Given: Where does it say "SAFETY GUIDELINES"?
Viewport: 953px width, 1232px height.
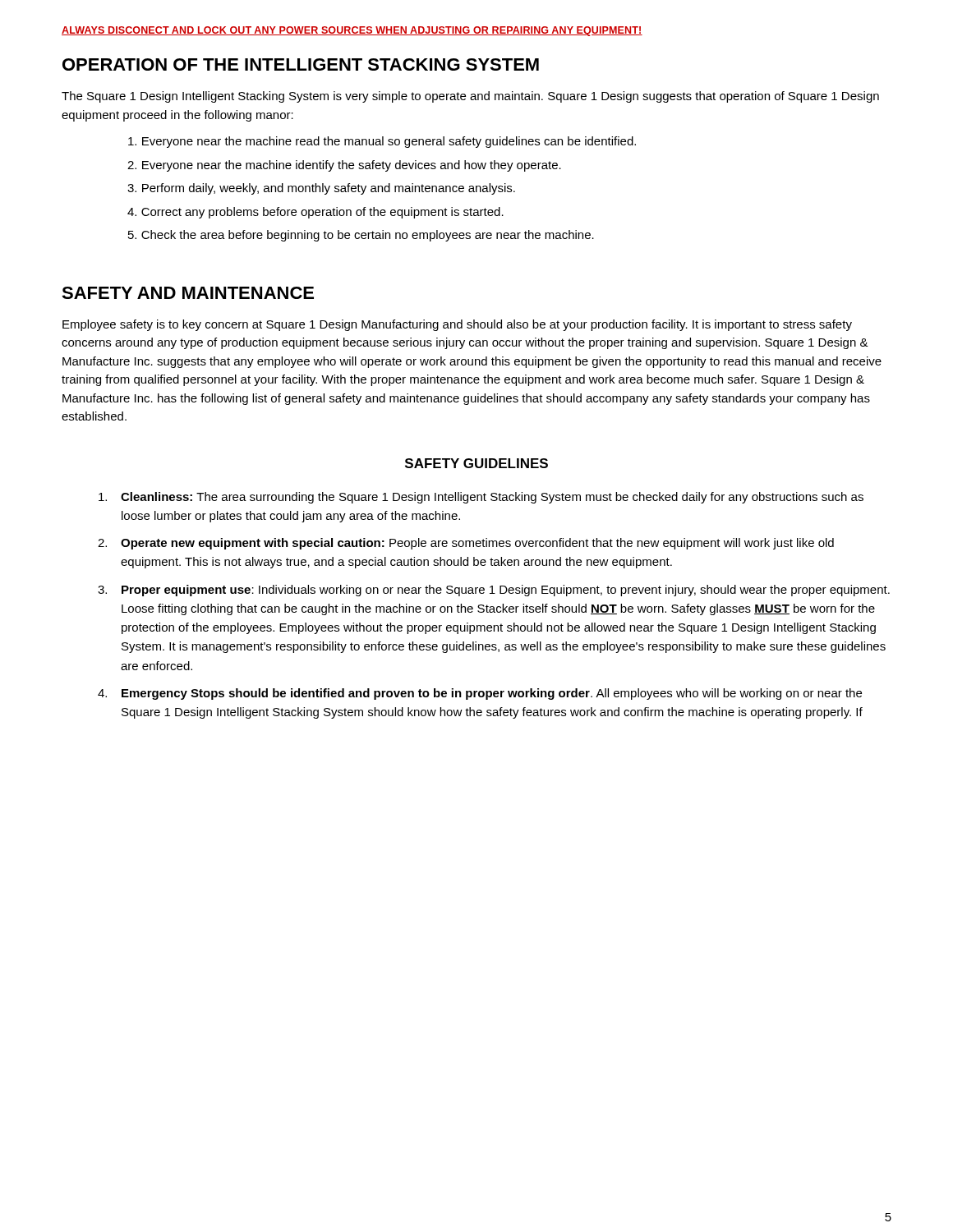Looking at the screenshot, I should pyautogui.click(x=476, y=463).
